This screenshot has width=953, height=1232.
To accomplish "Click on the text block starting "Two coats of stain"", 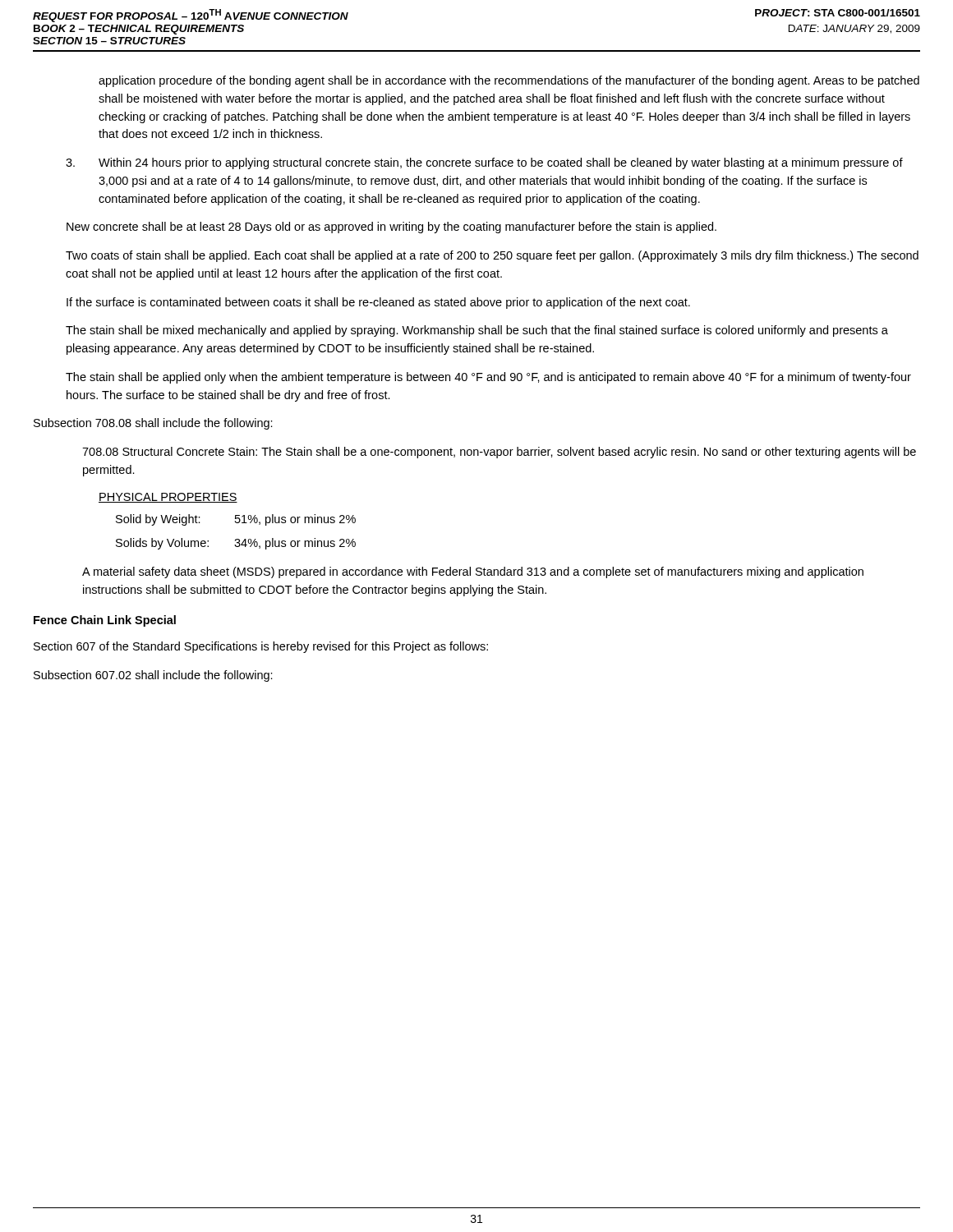I will (x=492, y=264).
